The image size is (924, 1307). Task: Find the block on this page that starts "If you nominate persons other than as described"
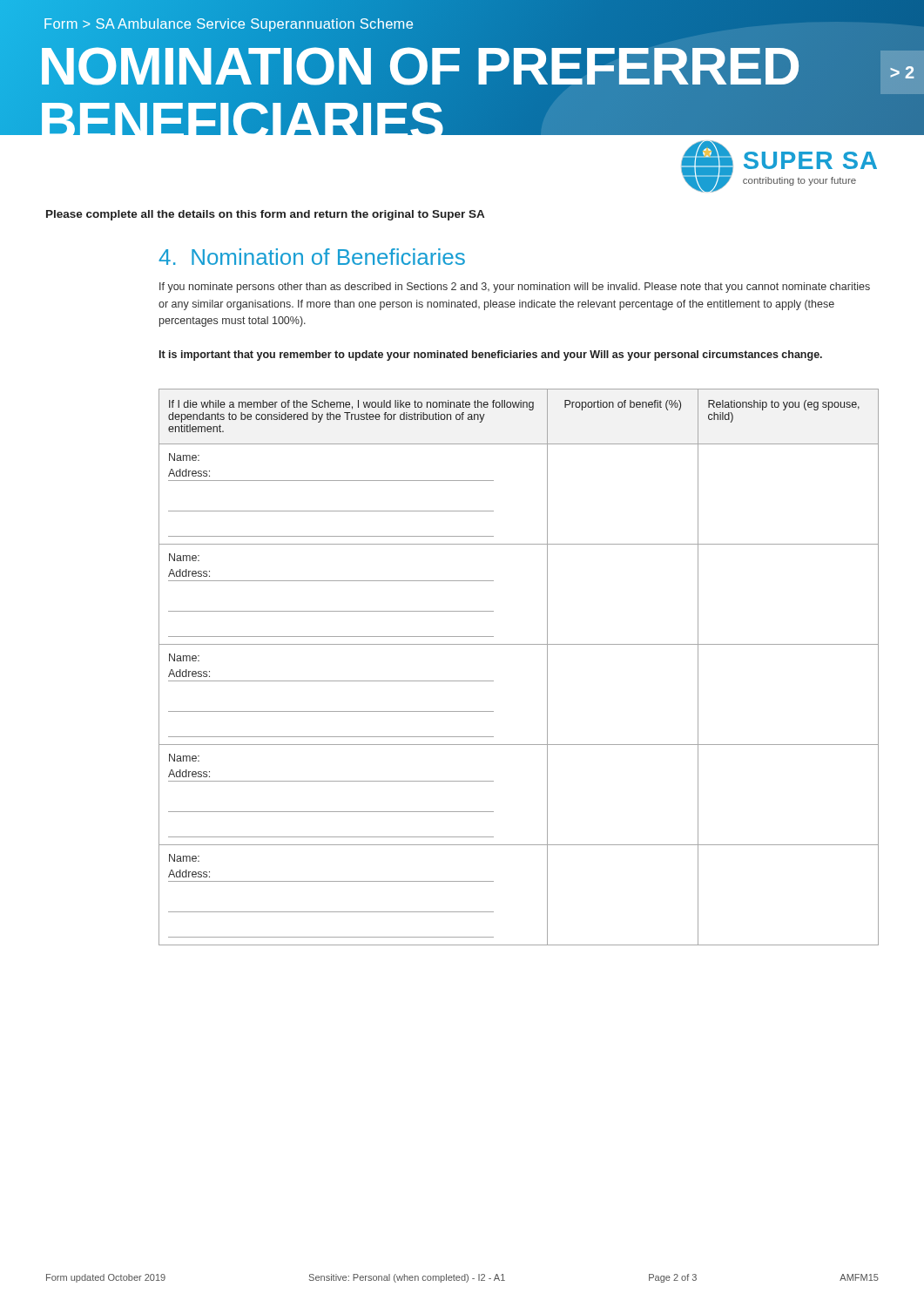514,304
